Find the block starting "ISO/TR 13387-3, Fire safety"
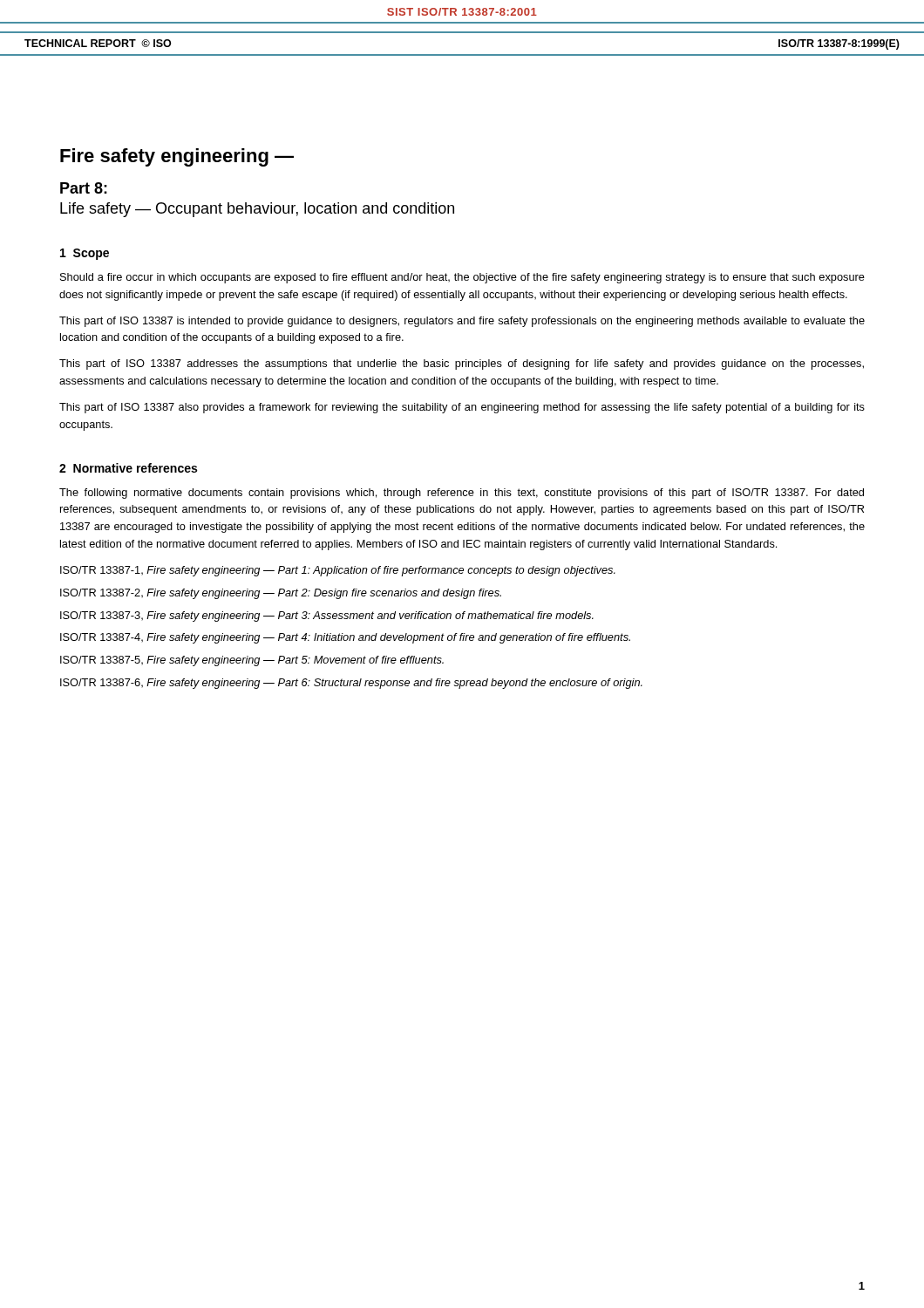The image size is (924, 1308). [327, 615]
